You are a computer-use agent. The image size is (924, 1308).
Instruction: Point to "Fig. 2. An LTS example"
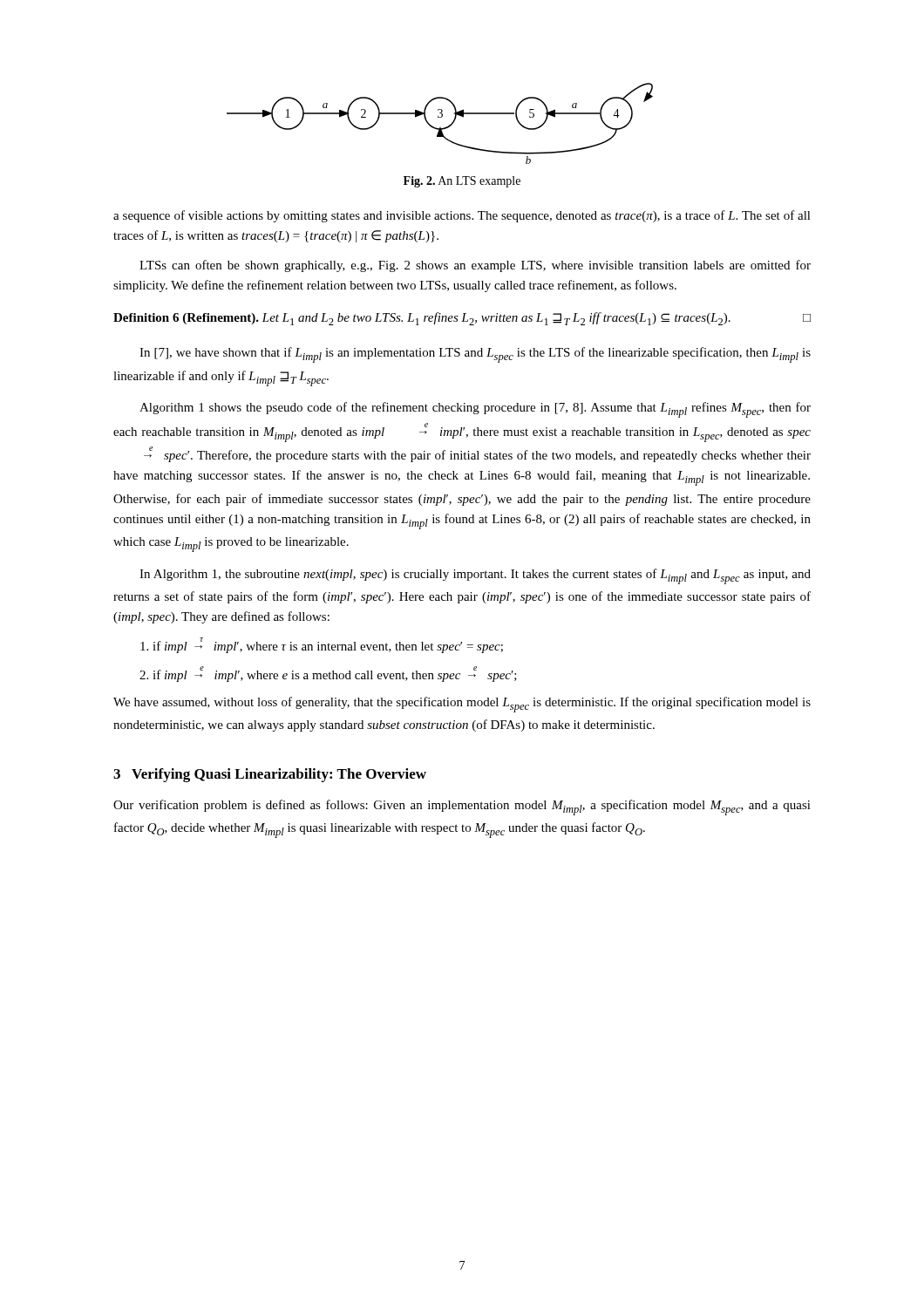462,181
